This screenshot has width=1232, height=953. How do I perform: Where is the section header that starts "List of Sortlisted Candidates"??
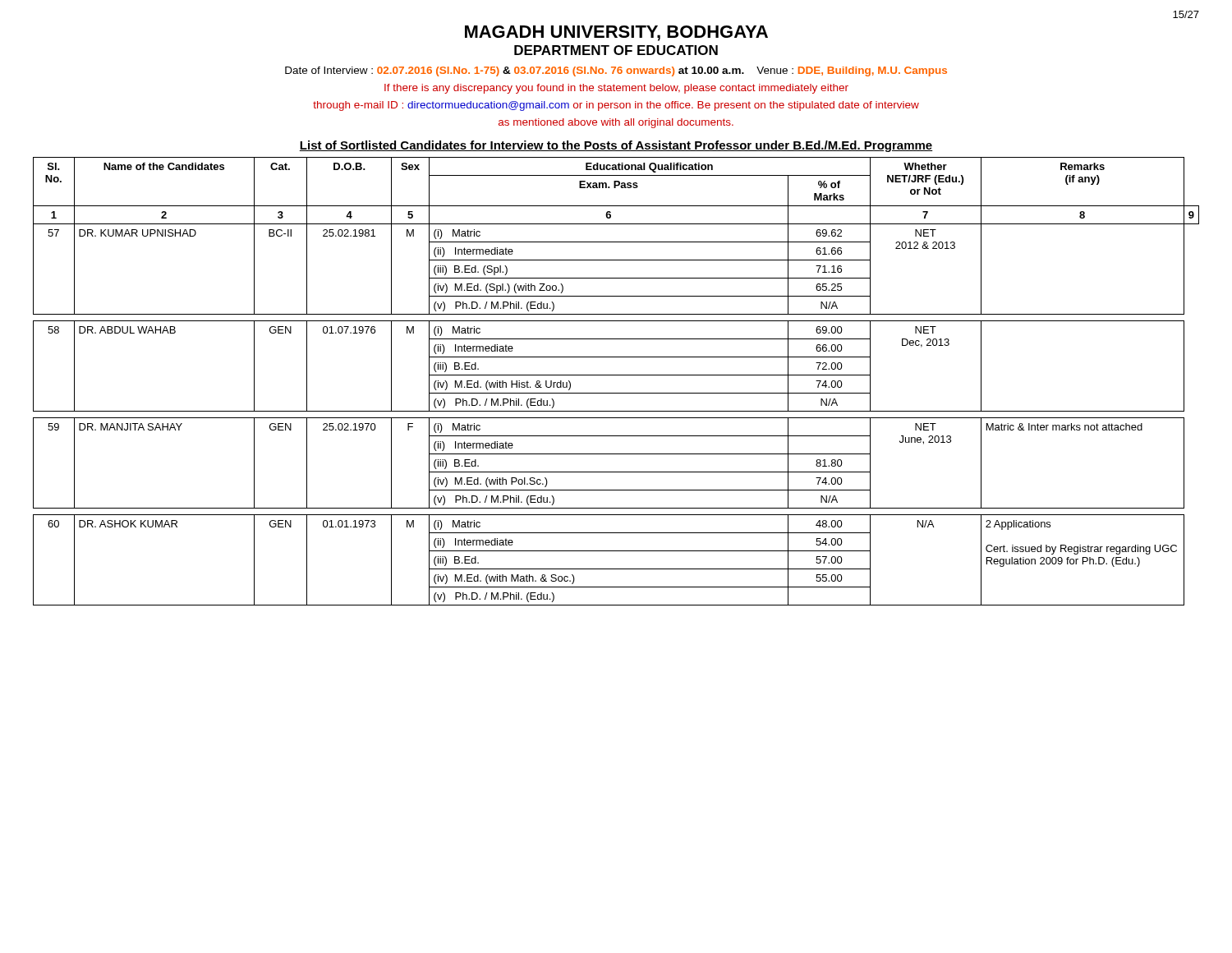[616, 145]
